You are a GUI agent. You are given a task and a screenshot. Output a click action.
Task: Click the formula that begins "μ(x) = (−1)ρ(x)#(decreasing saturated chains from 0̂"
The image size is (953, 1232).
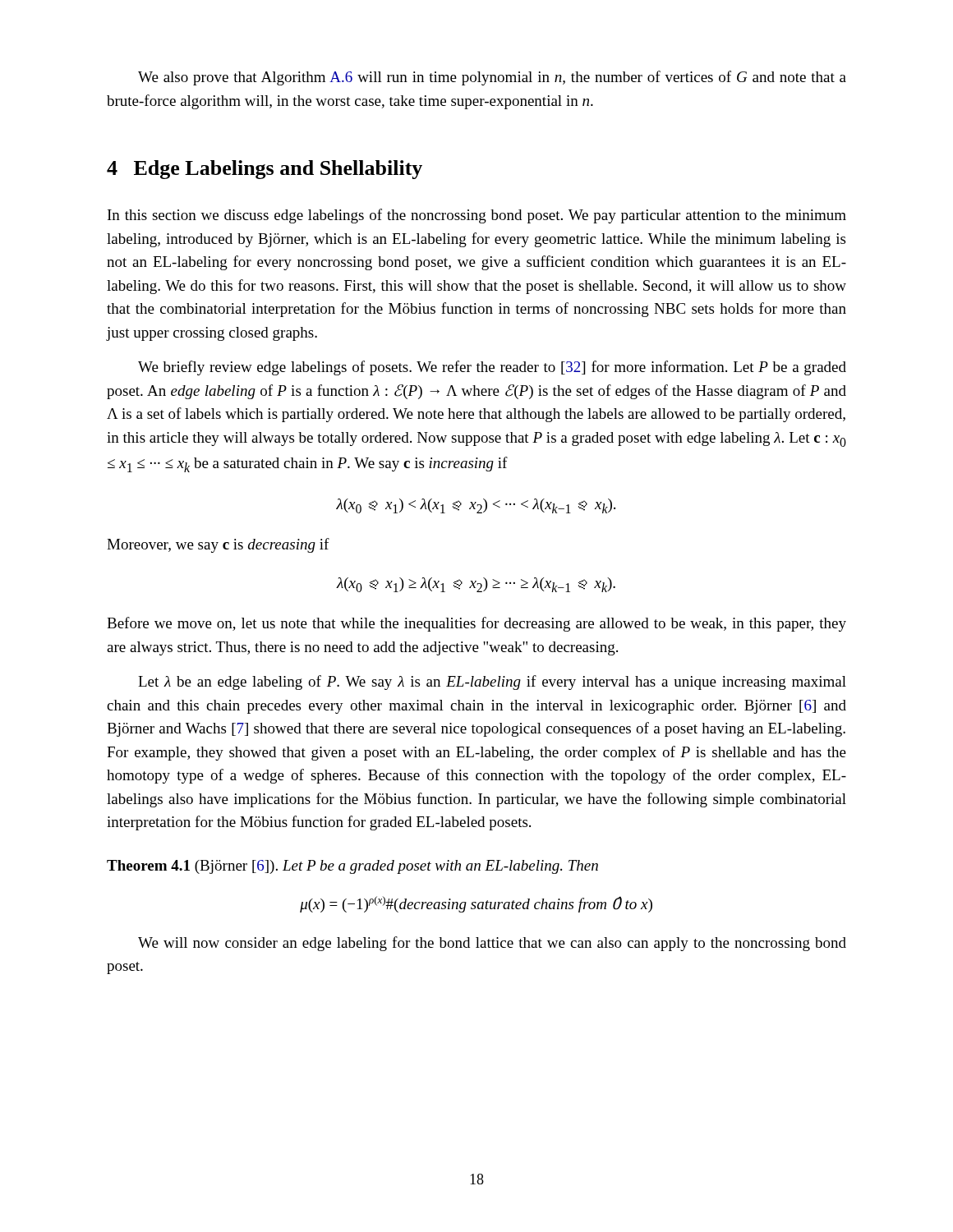pos(476,903)
